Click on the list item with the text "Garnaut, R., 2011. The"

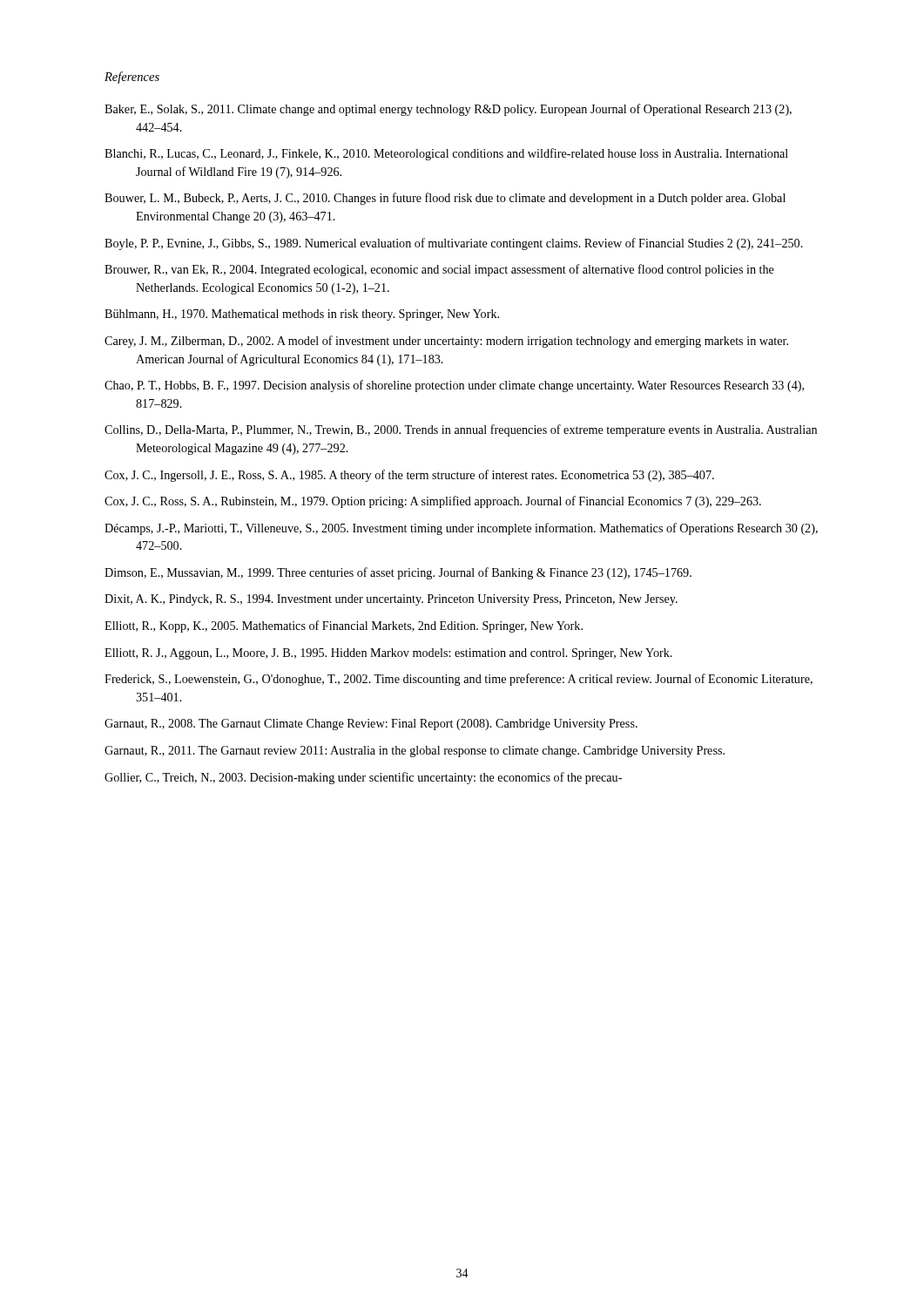[x=415, y=750]
